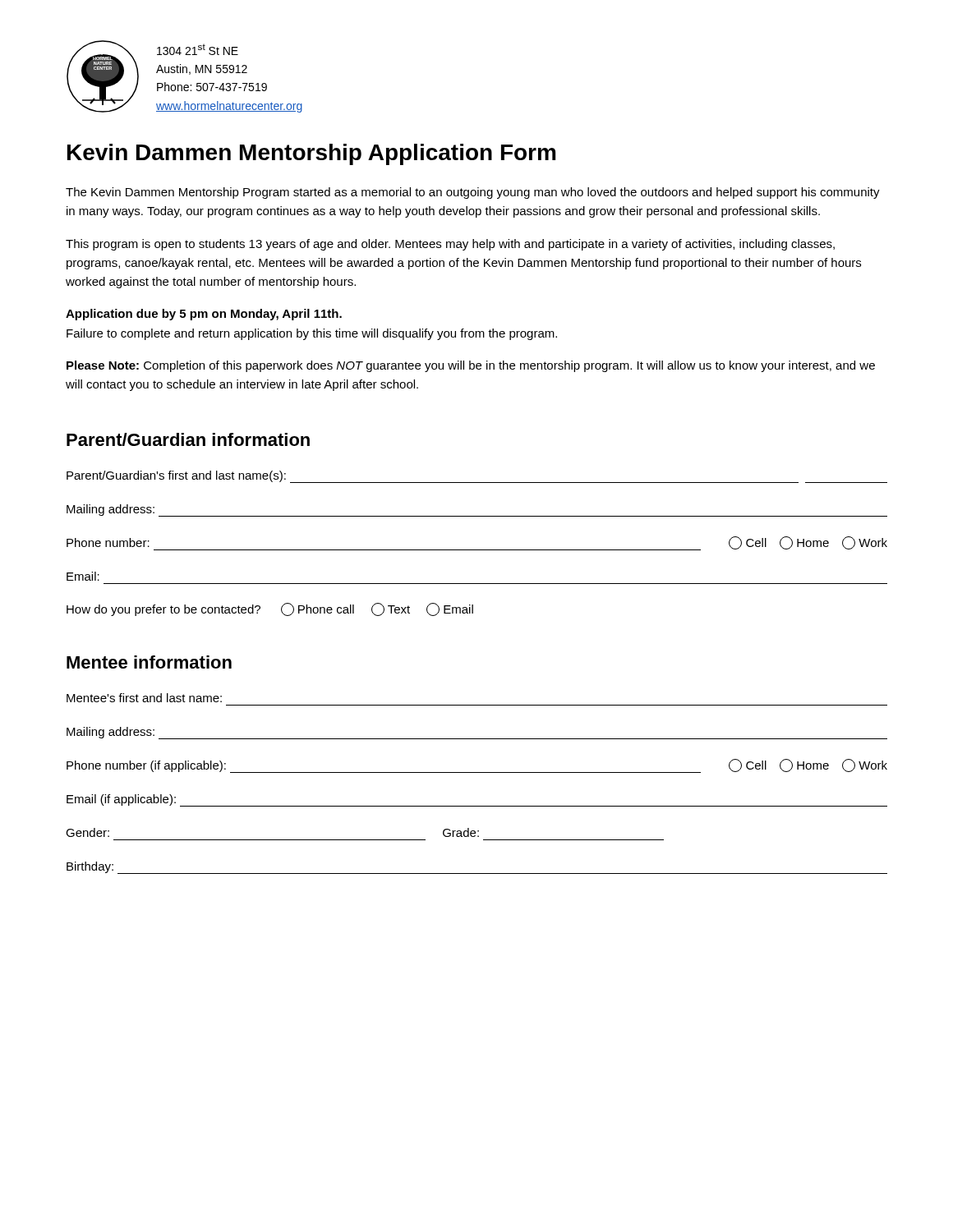Where is the passage that starts "Phone number: Cell Home"?
The height and width of the screenshot is (1232, 953).
(476, 543)
